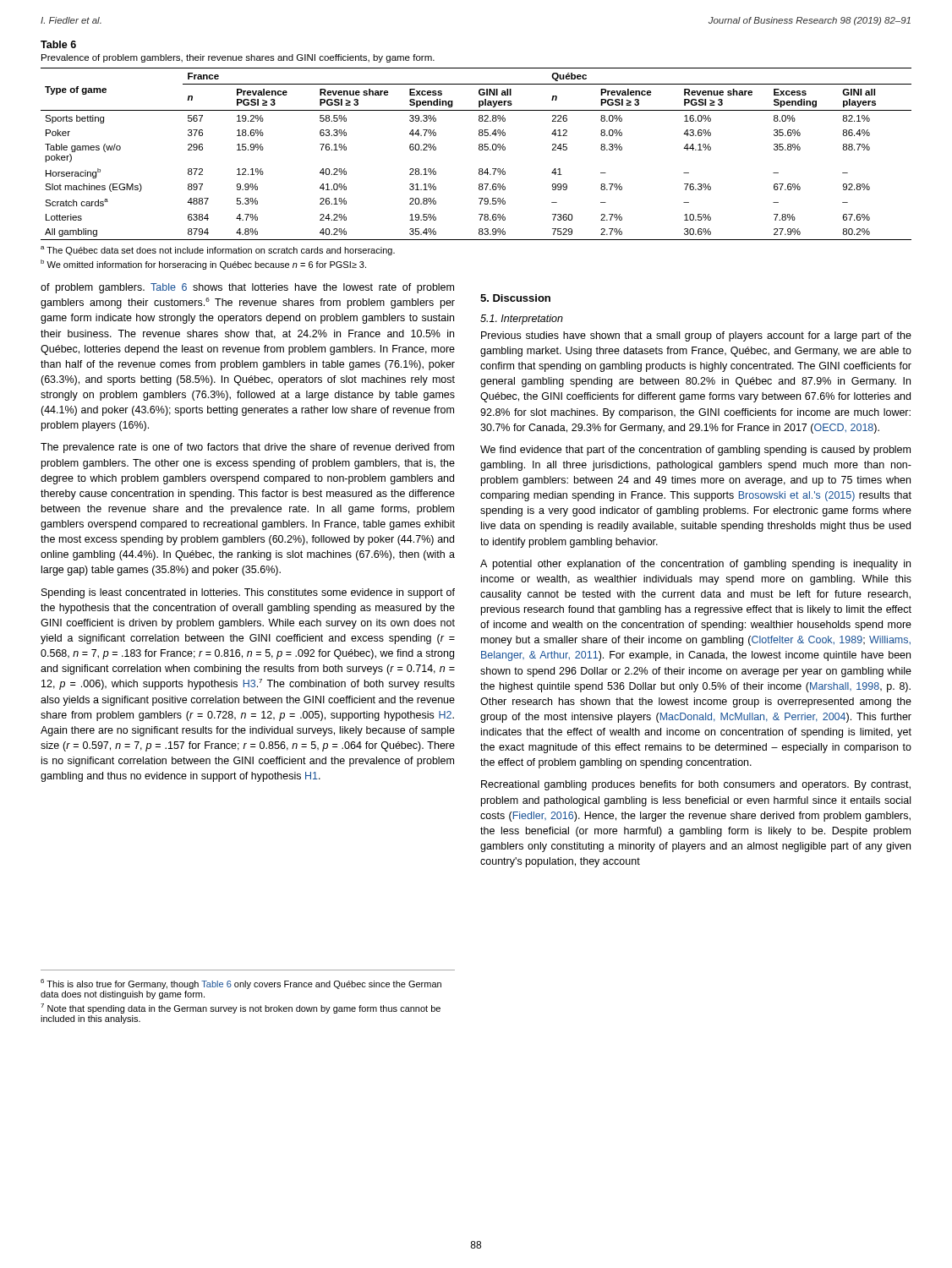Locate the block starting "We find evidence that part of the"
This screenshot has height=1268, width=952.
tap(696, 496)
